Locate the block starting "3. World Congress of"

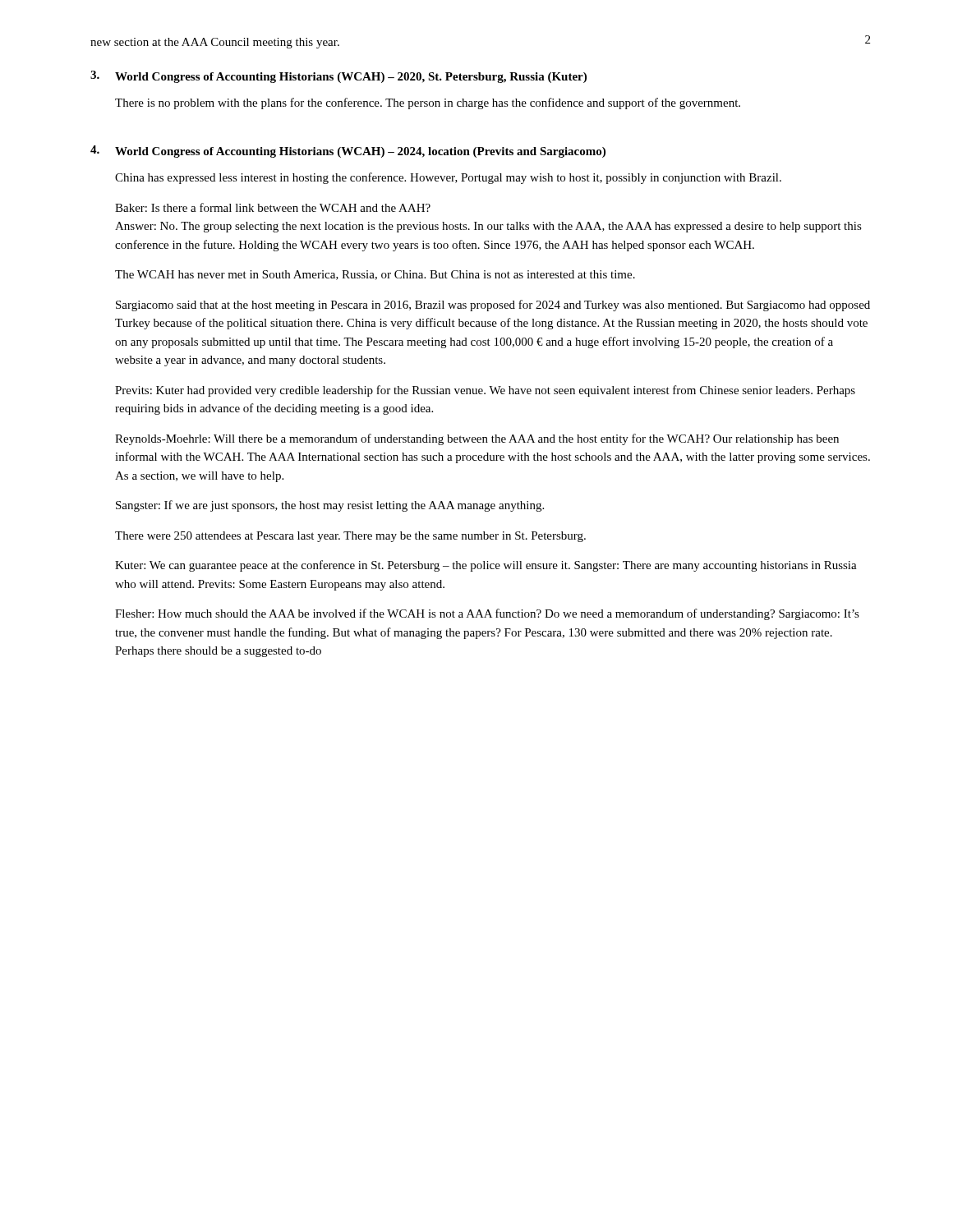tap(481, 95)
